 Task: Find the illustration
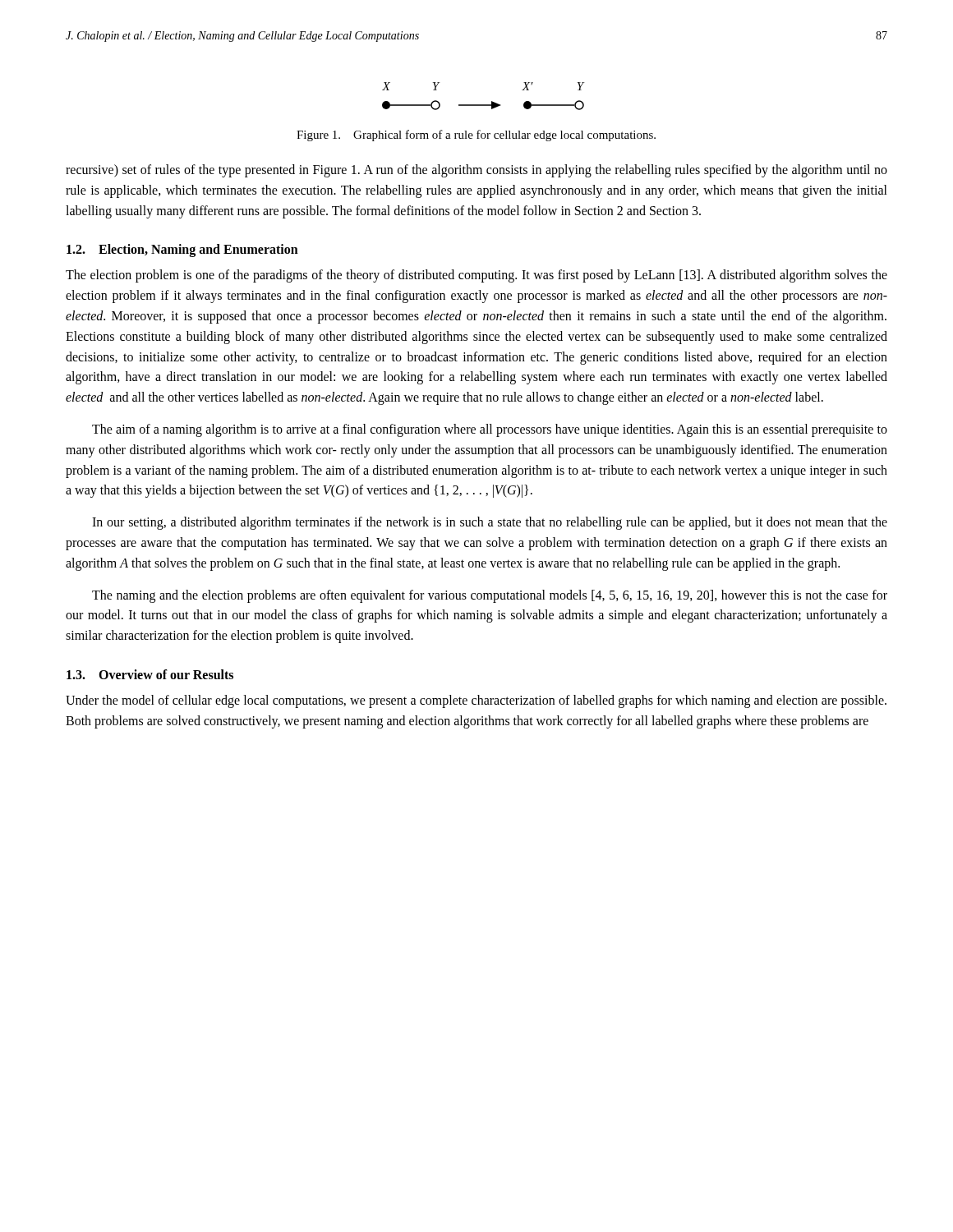[x=476, y=99]
